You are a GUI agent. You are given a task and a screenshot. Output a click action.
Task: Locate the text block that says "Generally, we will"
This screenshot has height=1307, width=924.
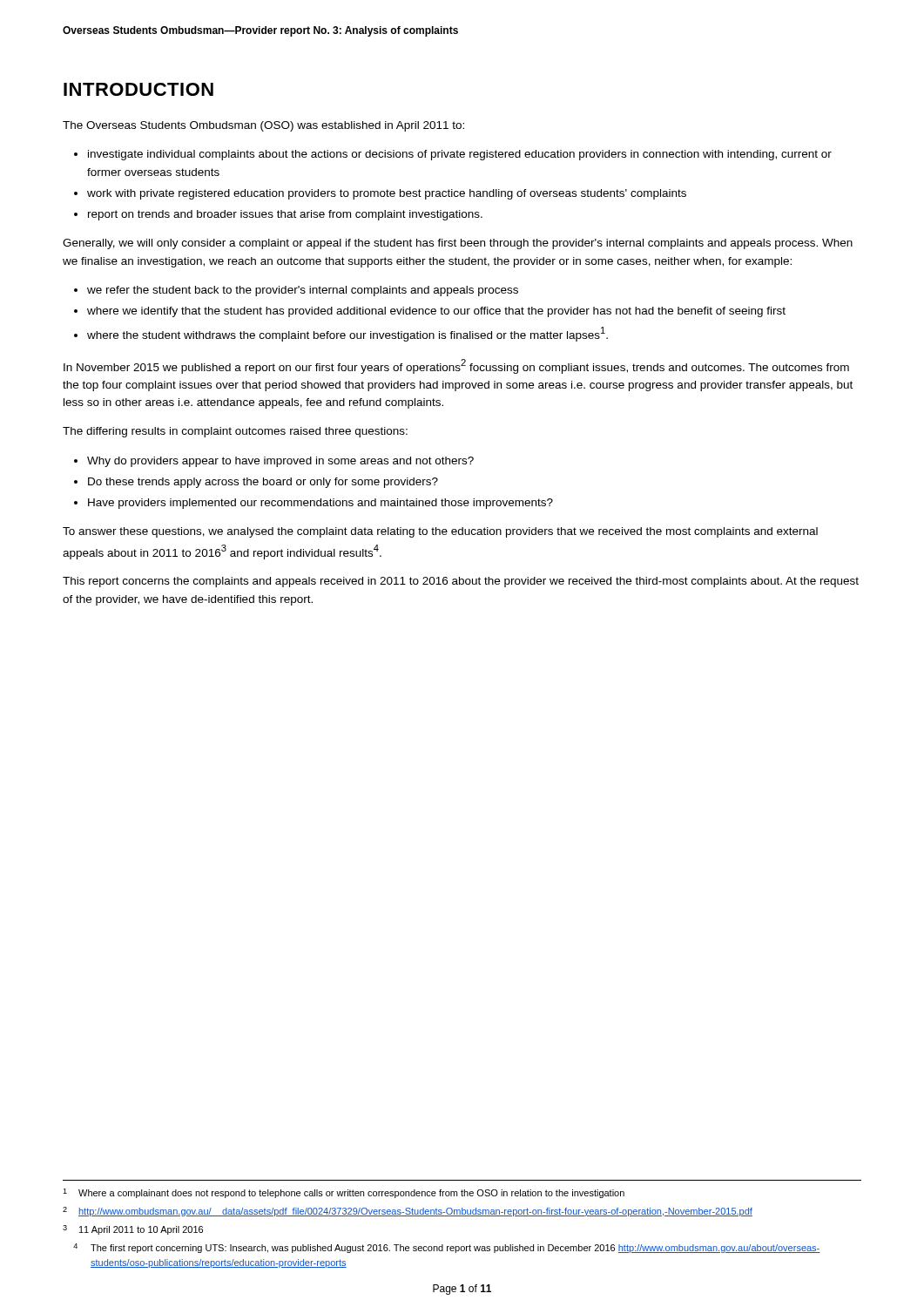pyautogui.click(x=458, y=252)
